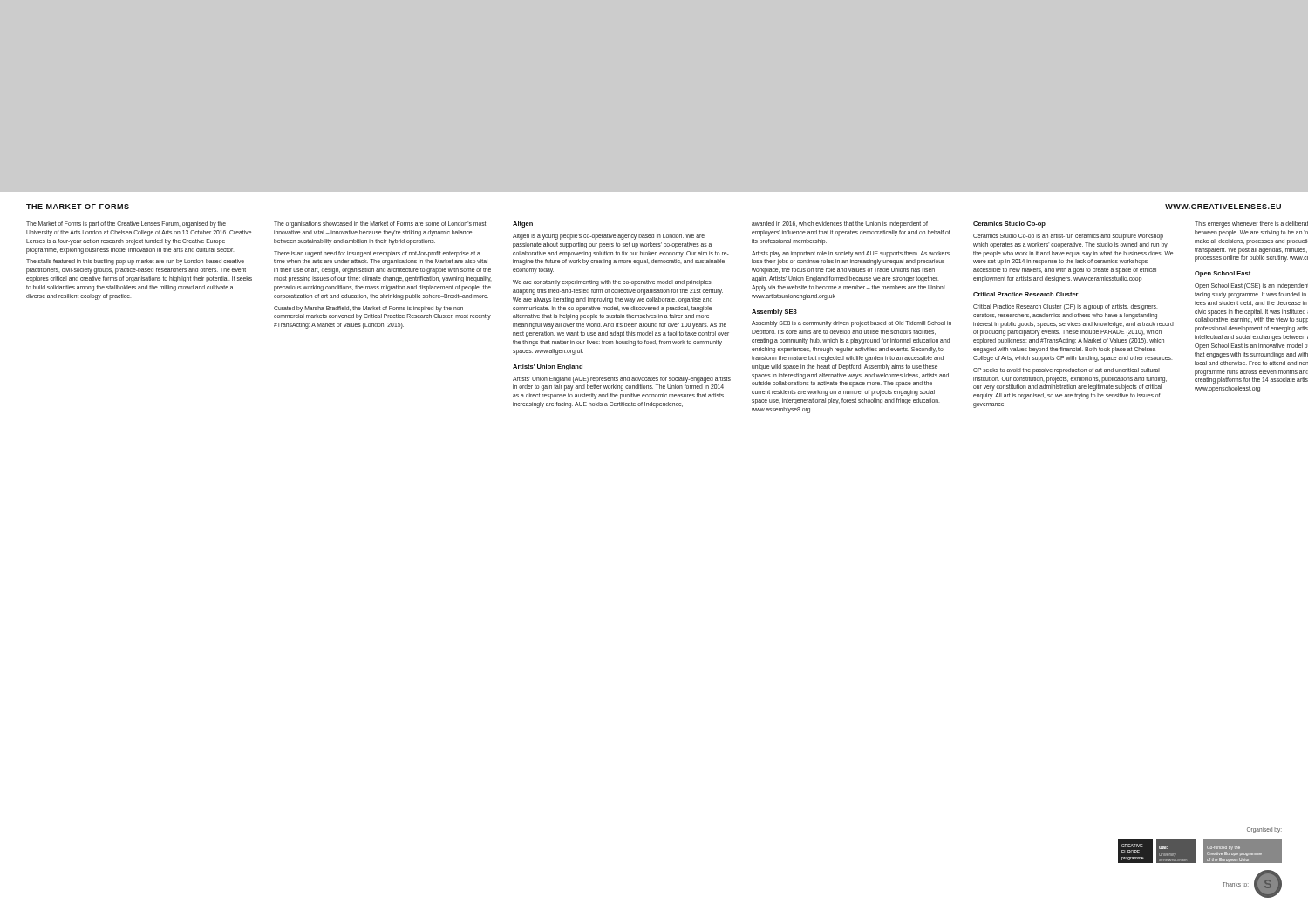The width and height of the screenshot is (1308, 924).
Task: Locate the passage starting "awarded in 2016, which evidences that the Union"
Action: pyautogui.click(x=852, y=260)
